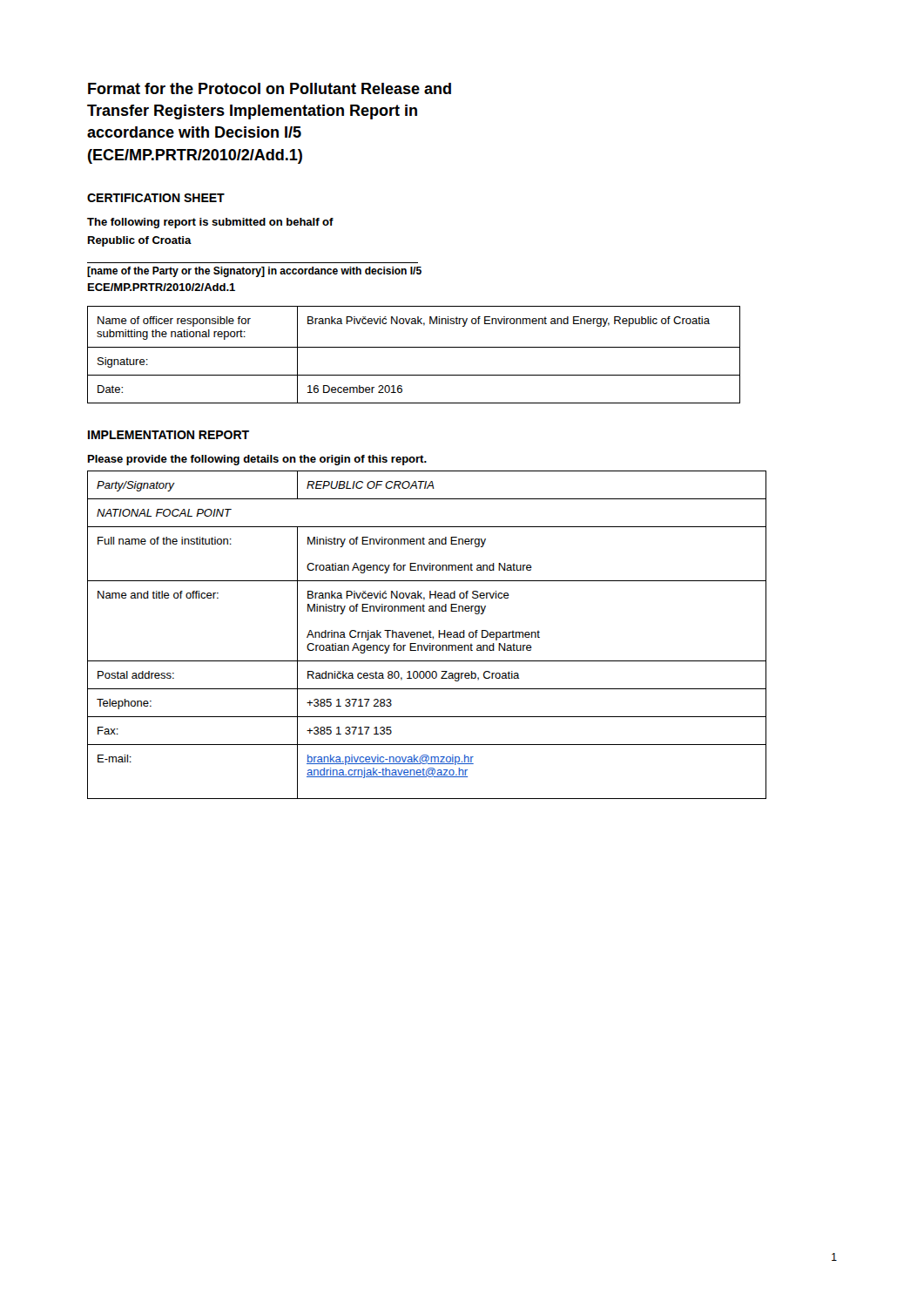Click where it says "IMPLEMENTATION REPORT"

(x=168, y=435)
